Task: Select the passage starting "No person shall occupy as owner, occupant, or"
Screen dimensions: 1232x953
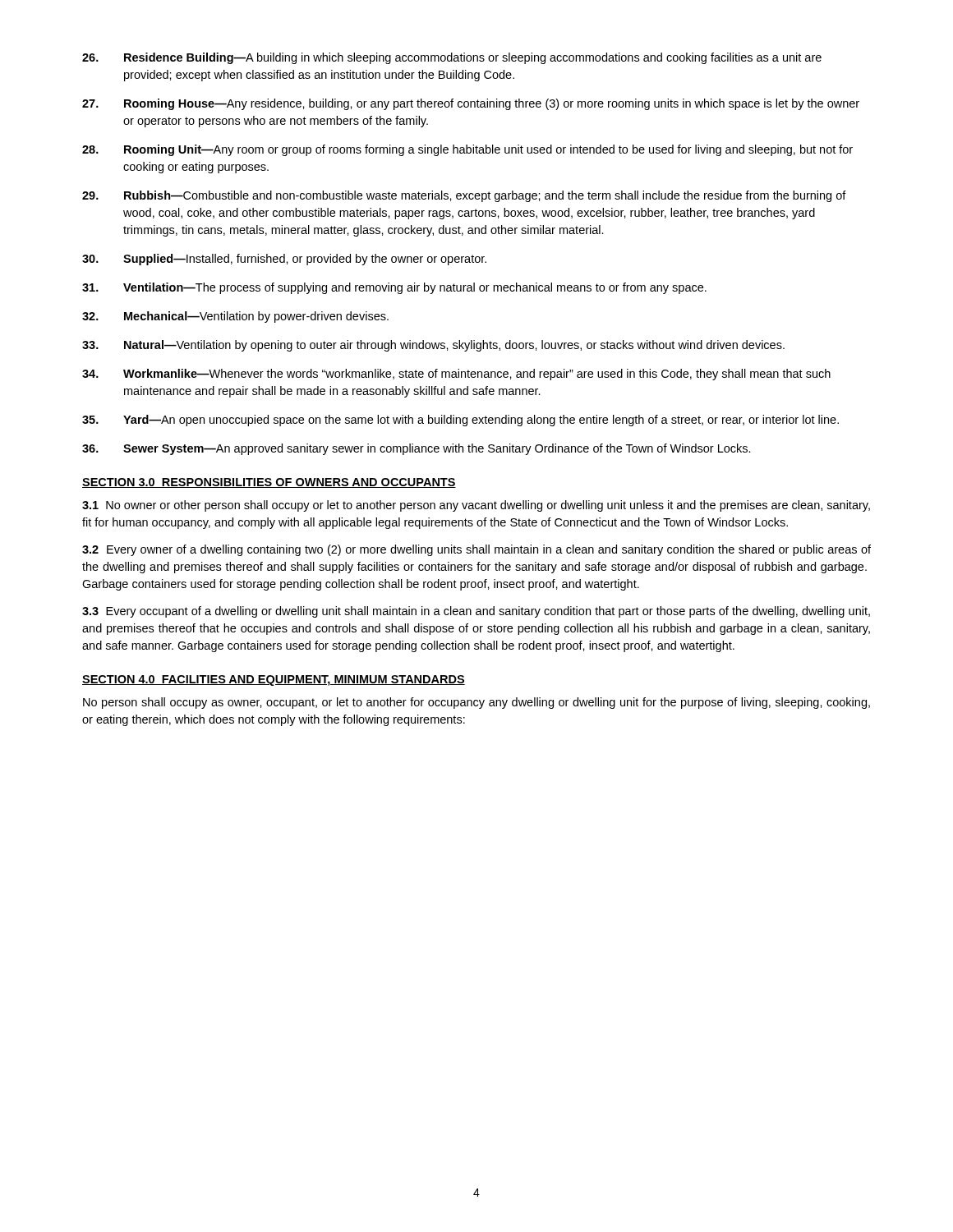Action: [x=476, y=711]
